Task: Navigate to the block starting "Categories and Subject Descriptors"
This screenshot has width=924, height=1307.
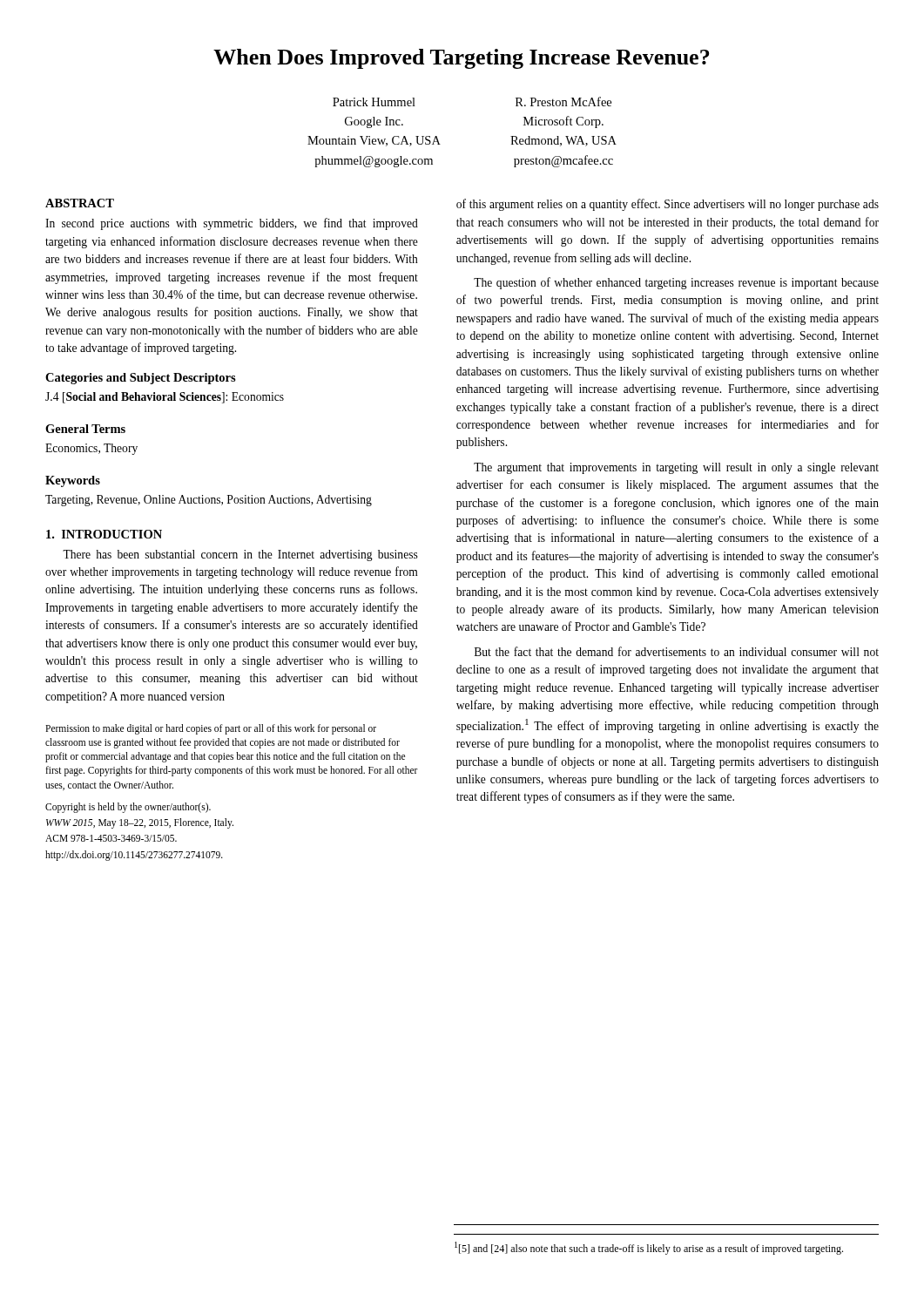Action: click(x=140, y=377)
